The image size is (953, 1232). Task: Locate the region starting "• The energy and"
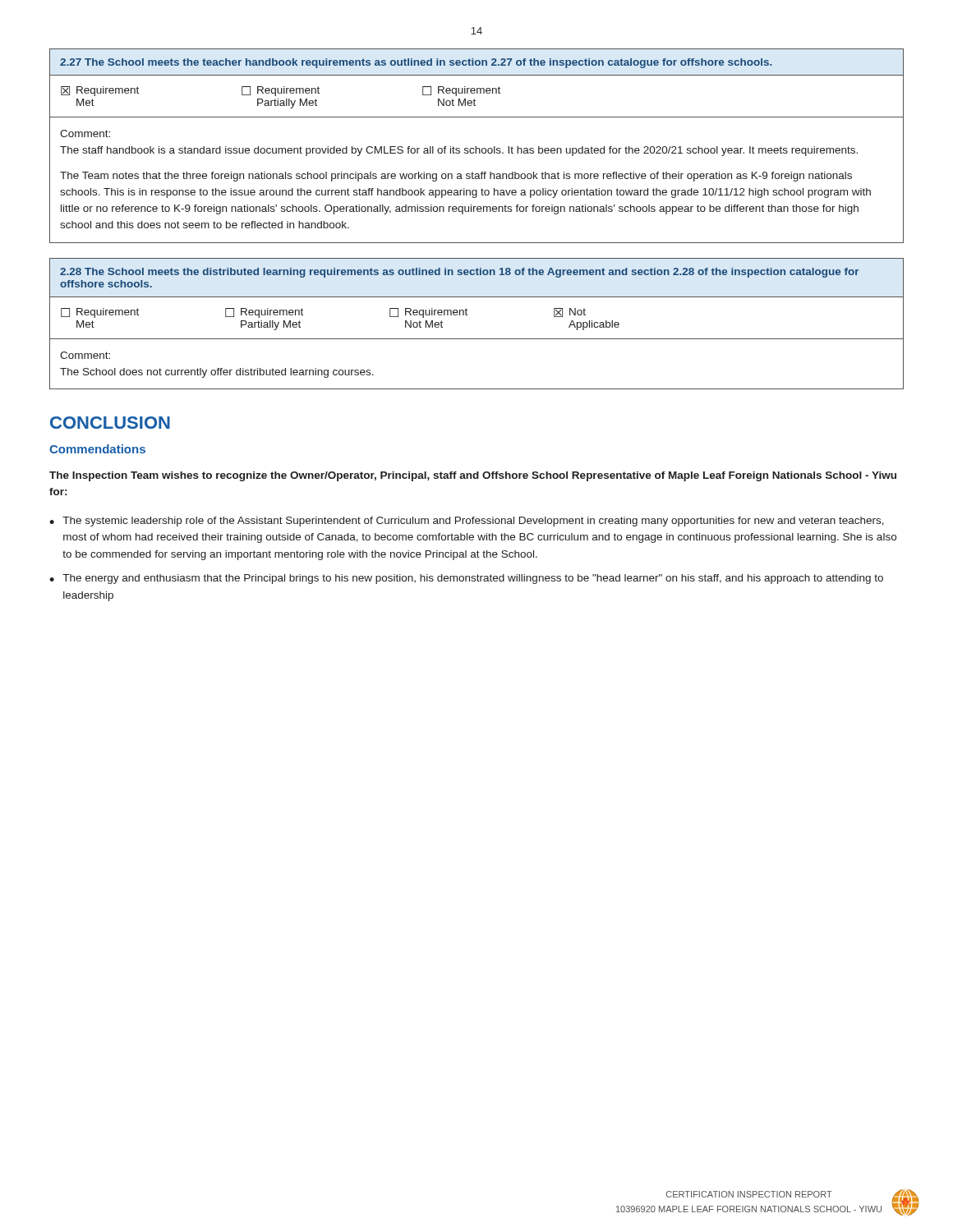(476, 587)
